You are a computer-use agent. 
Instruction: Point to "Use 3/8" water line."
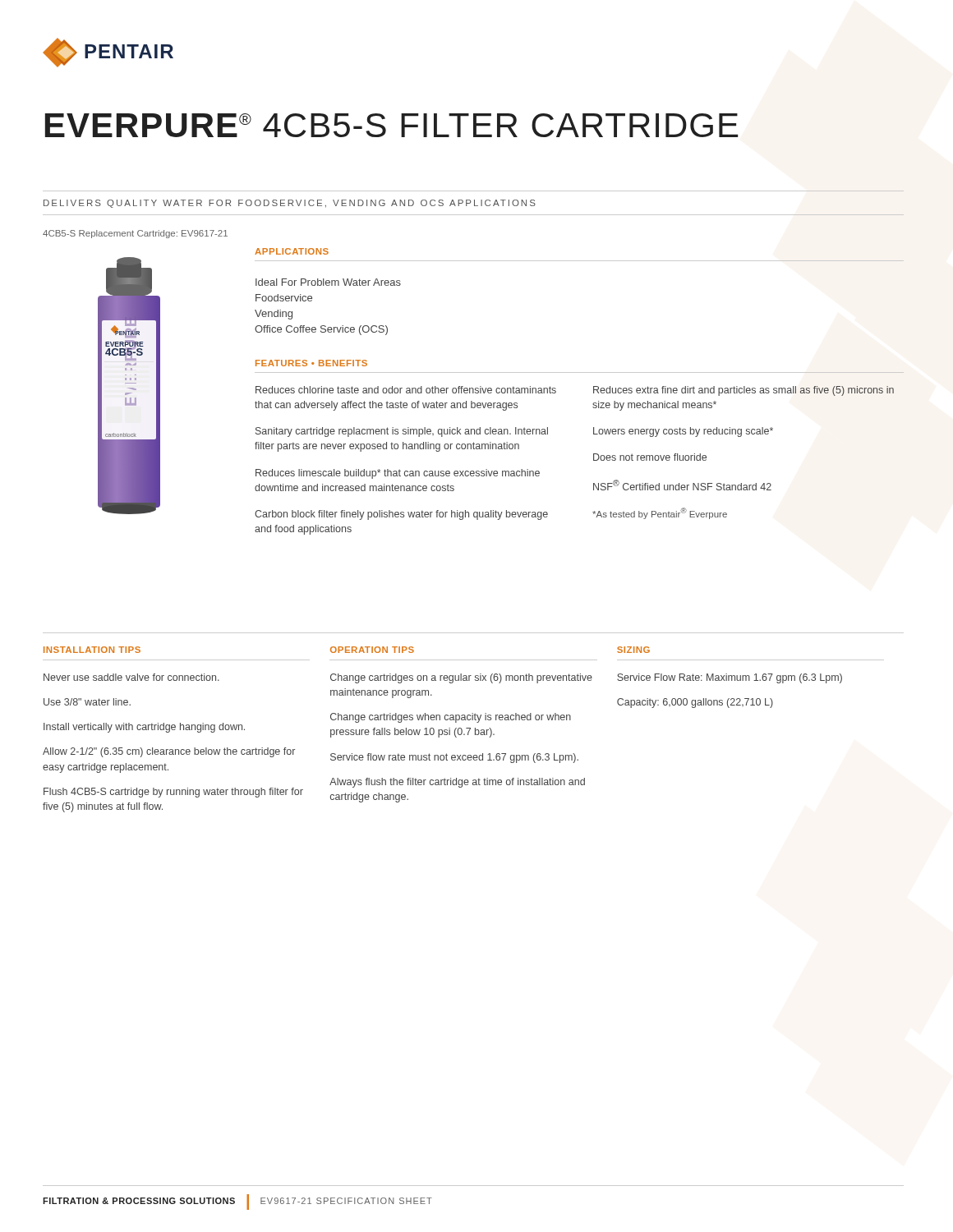point(87,702)
